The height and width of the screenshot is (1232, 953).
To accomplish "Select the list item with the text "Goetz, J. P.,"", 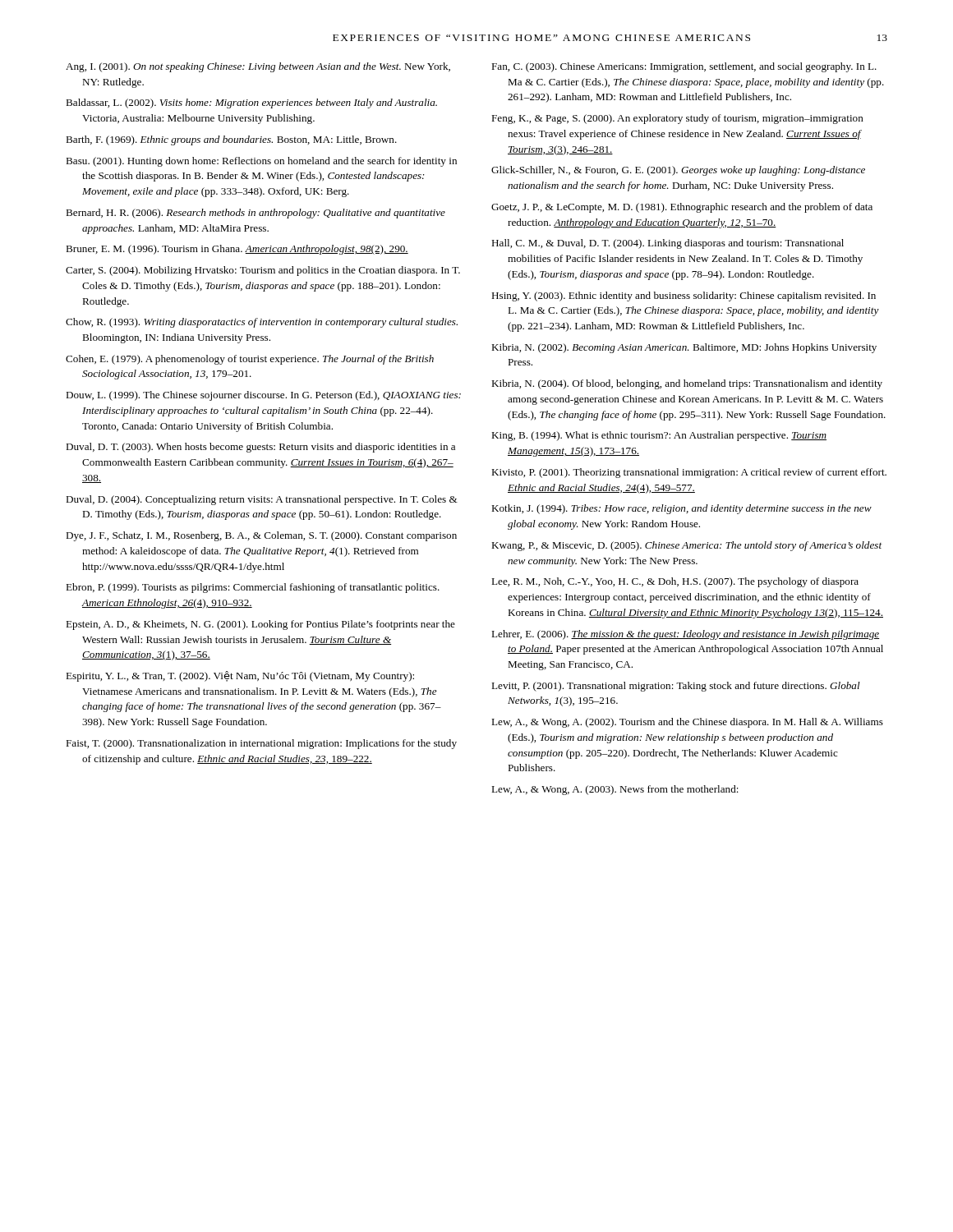I will pos(682,214).
